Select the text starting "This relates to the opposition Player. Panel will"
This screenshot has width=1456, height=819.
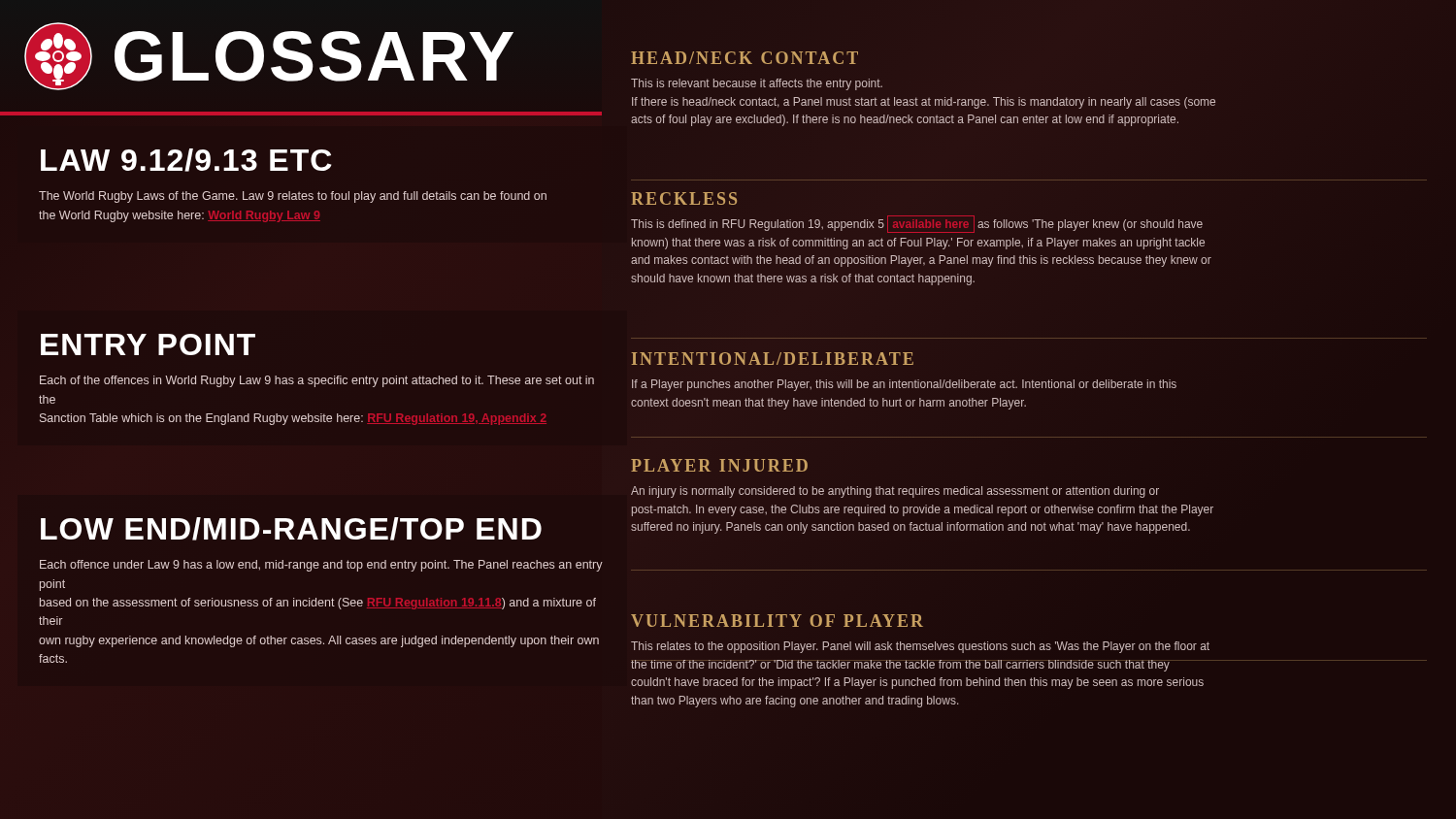(x=920, y=673)
